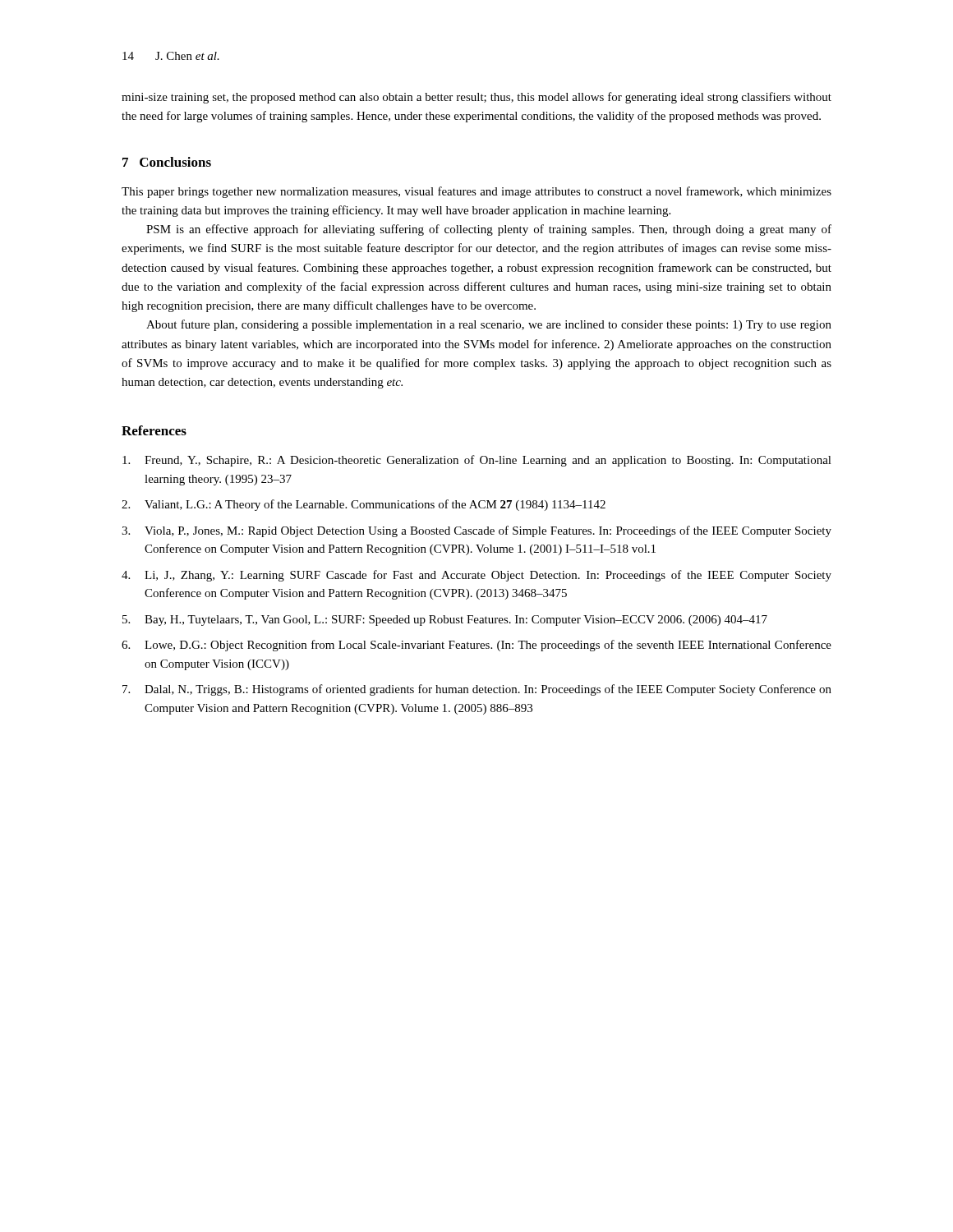Locate the passage starting "3. Viola, P., Jones, M.: Rapid Object"
The image size is (953, 1232).
pyautogui.click(x=476, y=540)
